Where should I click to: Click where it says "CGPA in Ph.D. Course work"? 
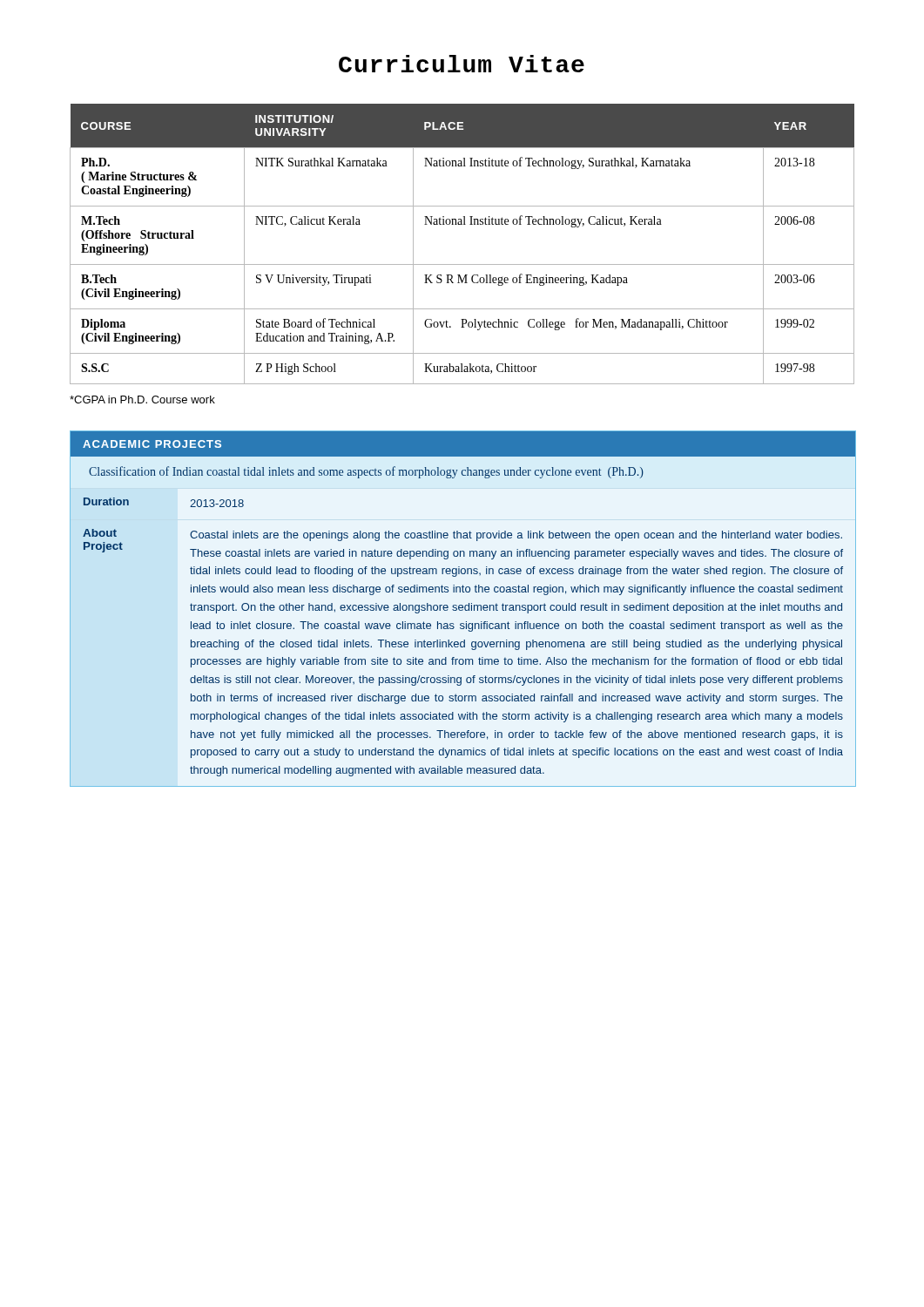(x=142, y=400)
